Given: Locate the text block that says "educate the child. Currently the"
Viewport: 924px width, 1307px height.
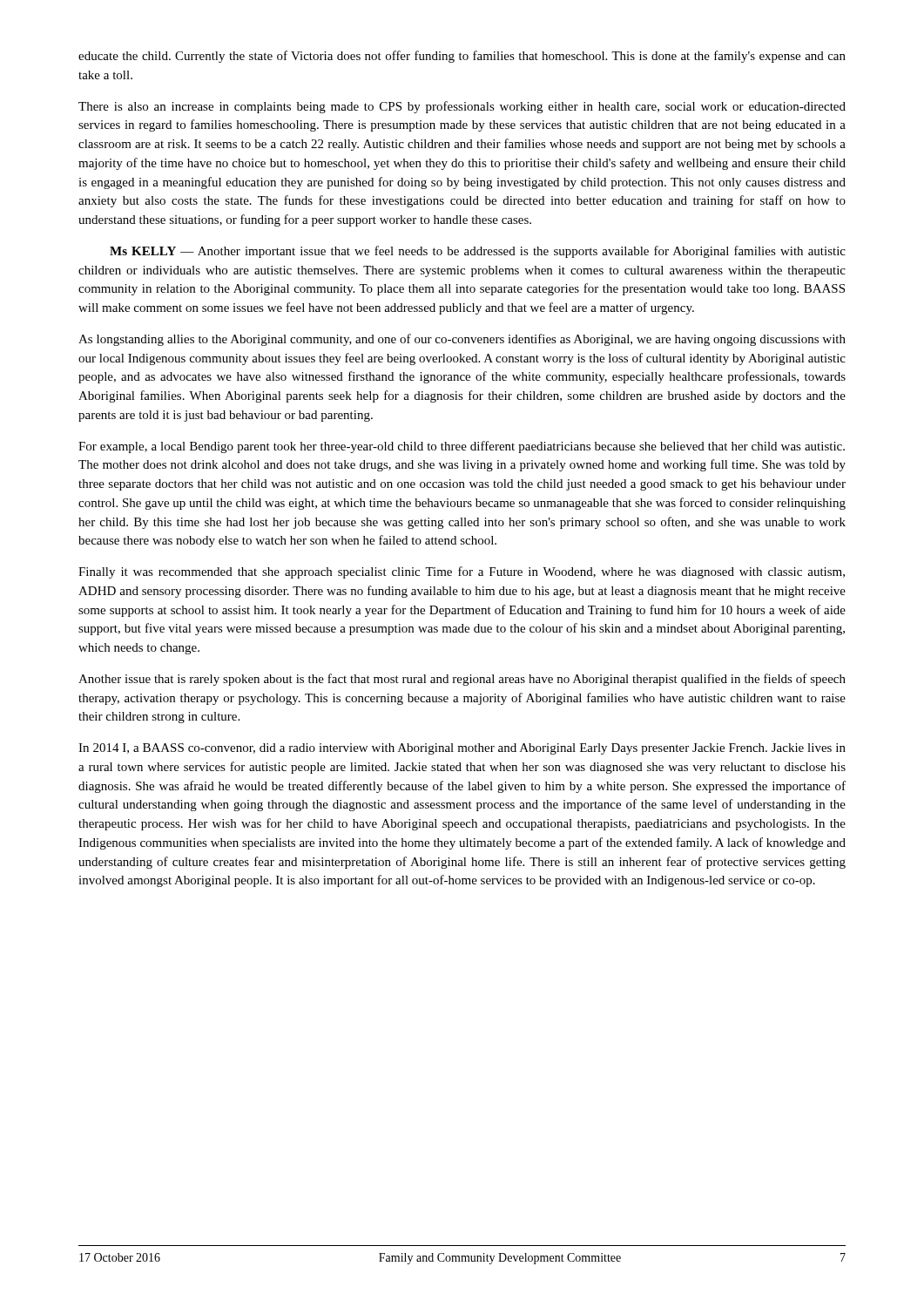Looking at the screenshot, I should (x=462, y=65).
